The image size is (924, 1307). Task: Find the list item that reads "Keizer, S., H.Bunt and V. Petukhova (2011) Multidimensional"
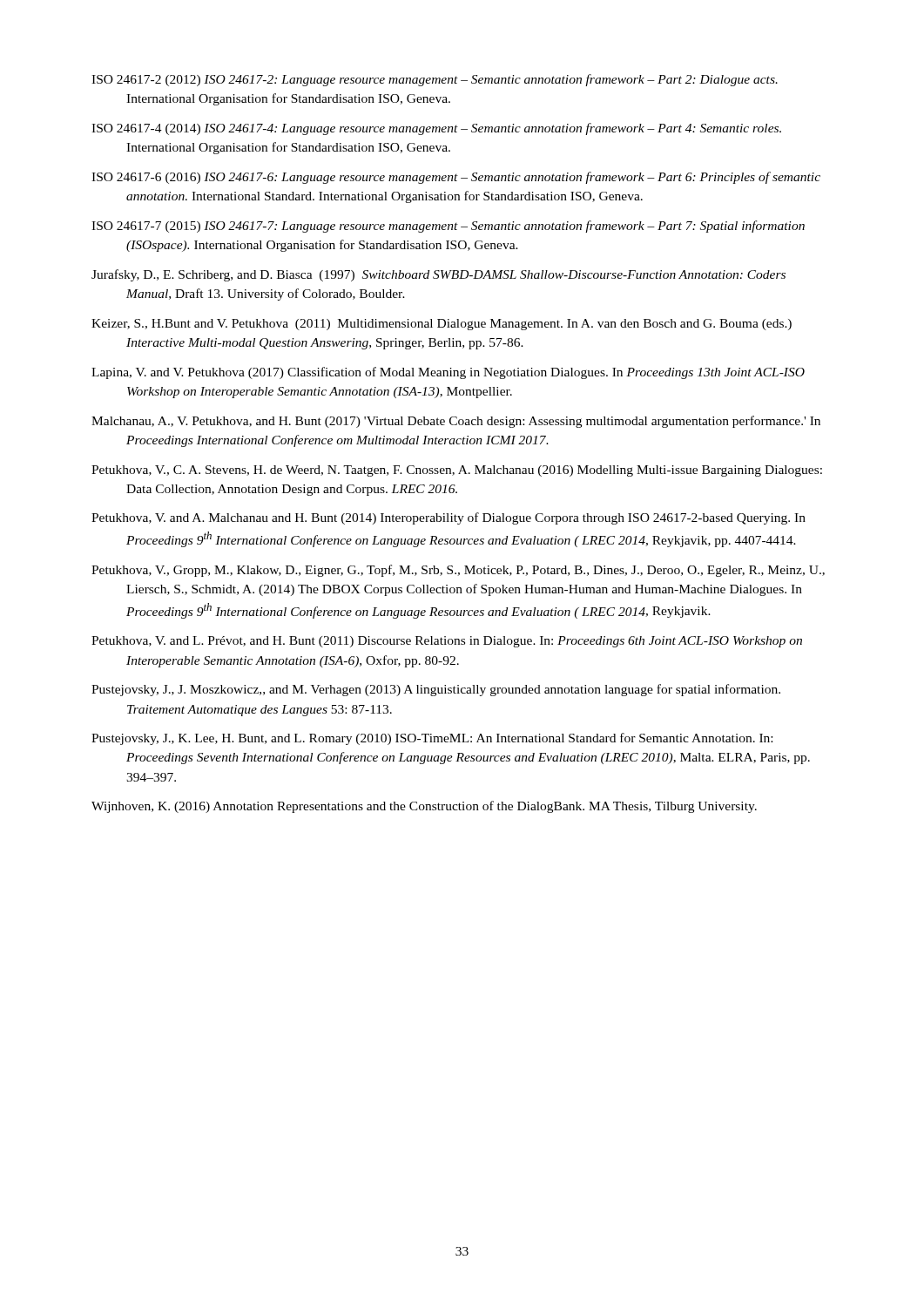pos(442,332)
